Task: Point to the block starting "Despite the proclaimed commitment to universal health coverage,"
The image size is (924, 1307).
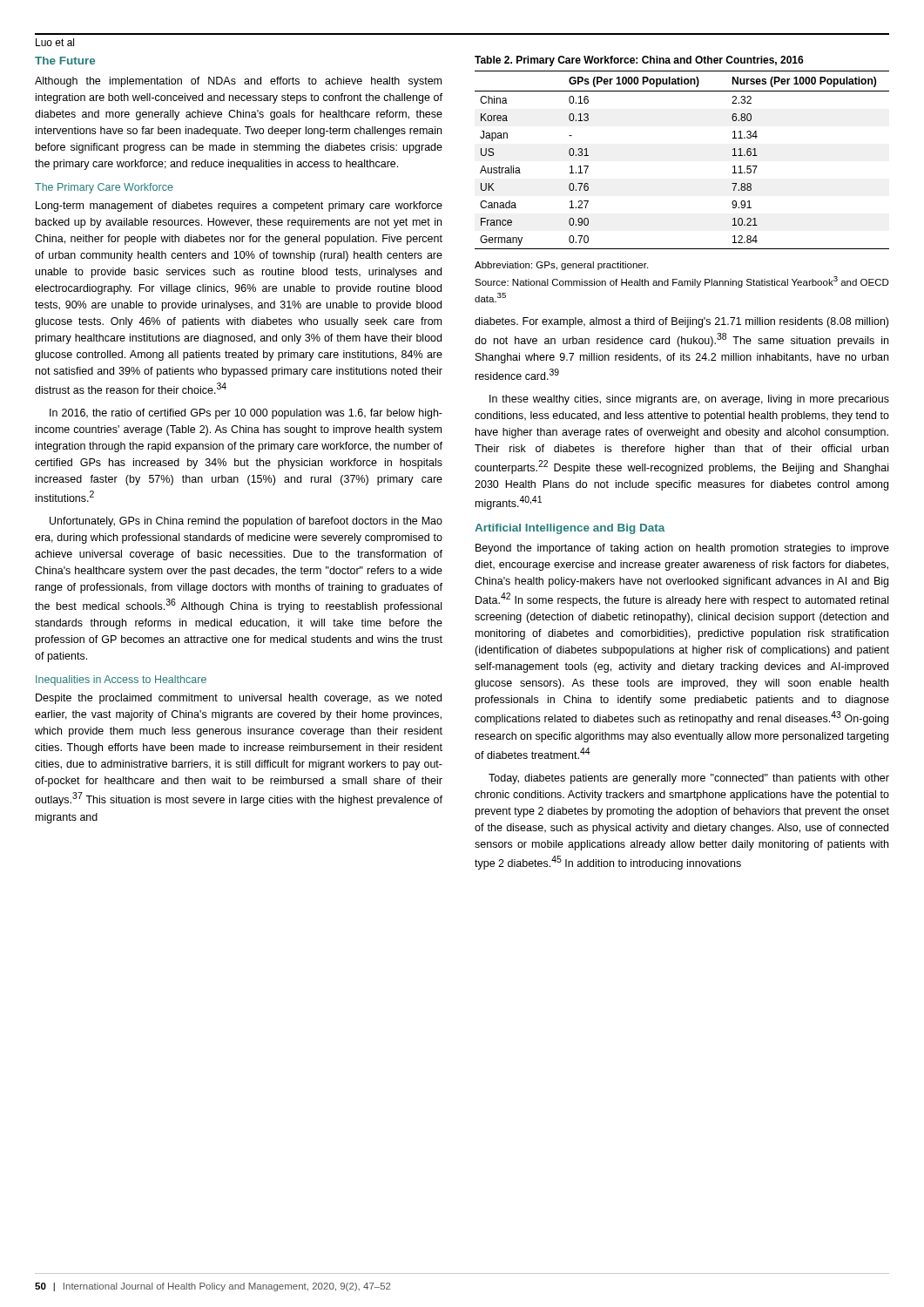Action: click(239, 758)
